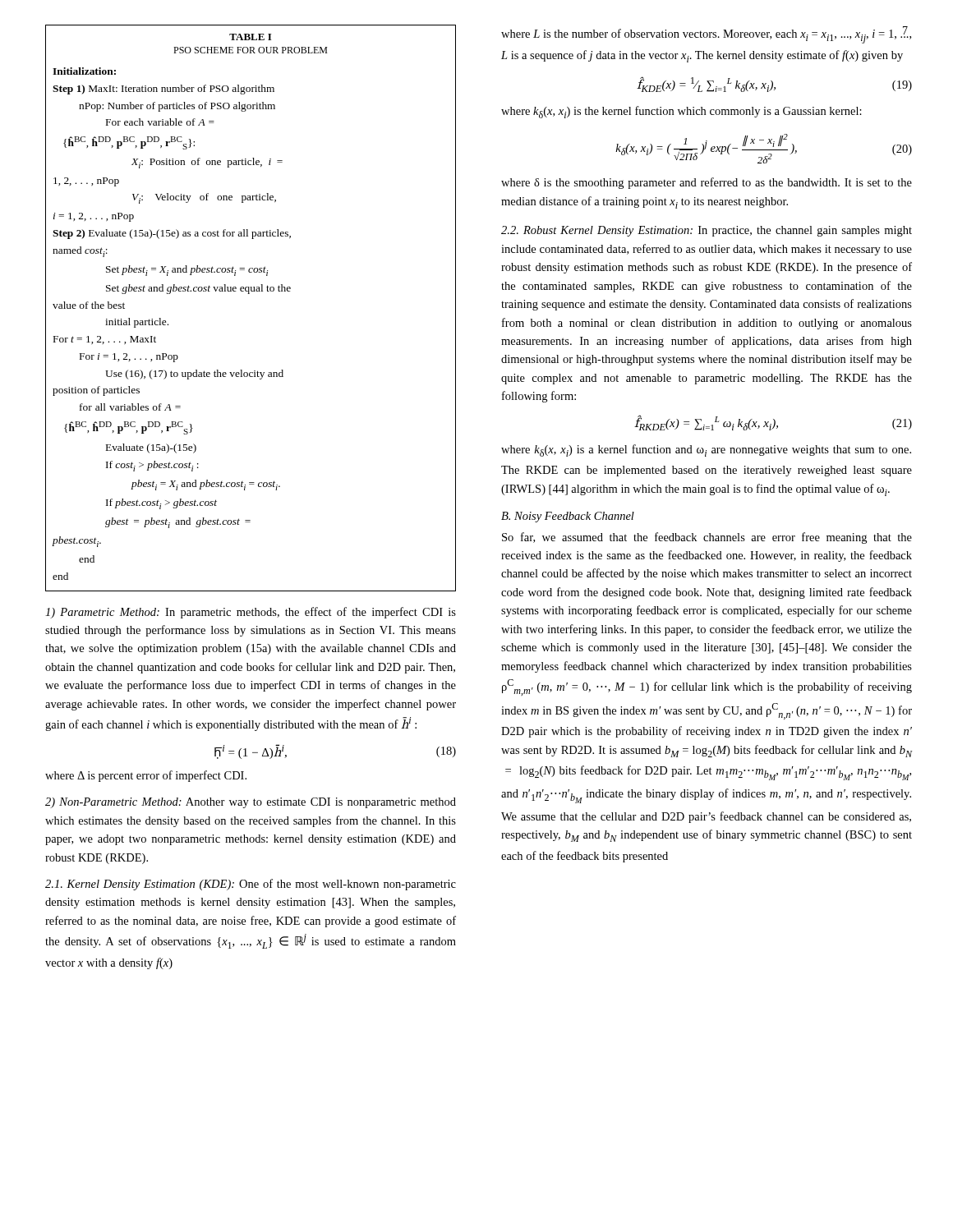
Task: Point to the block starting "So far, we assumed that the feedback channels"
Action: 707,696
